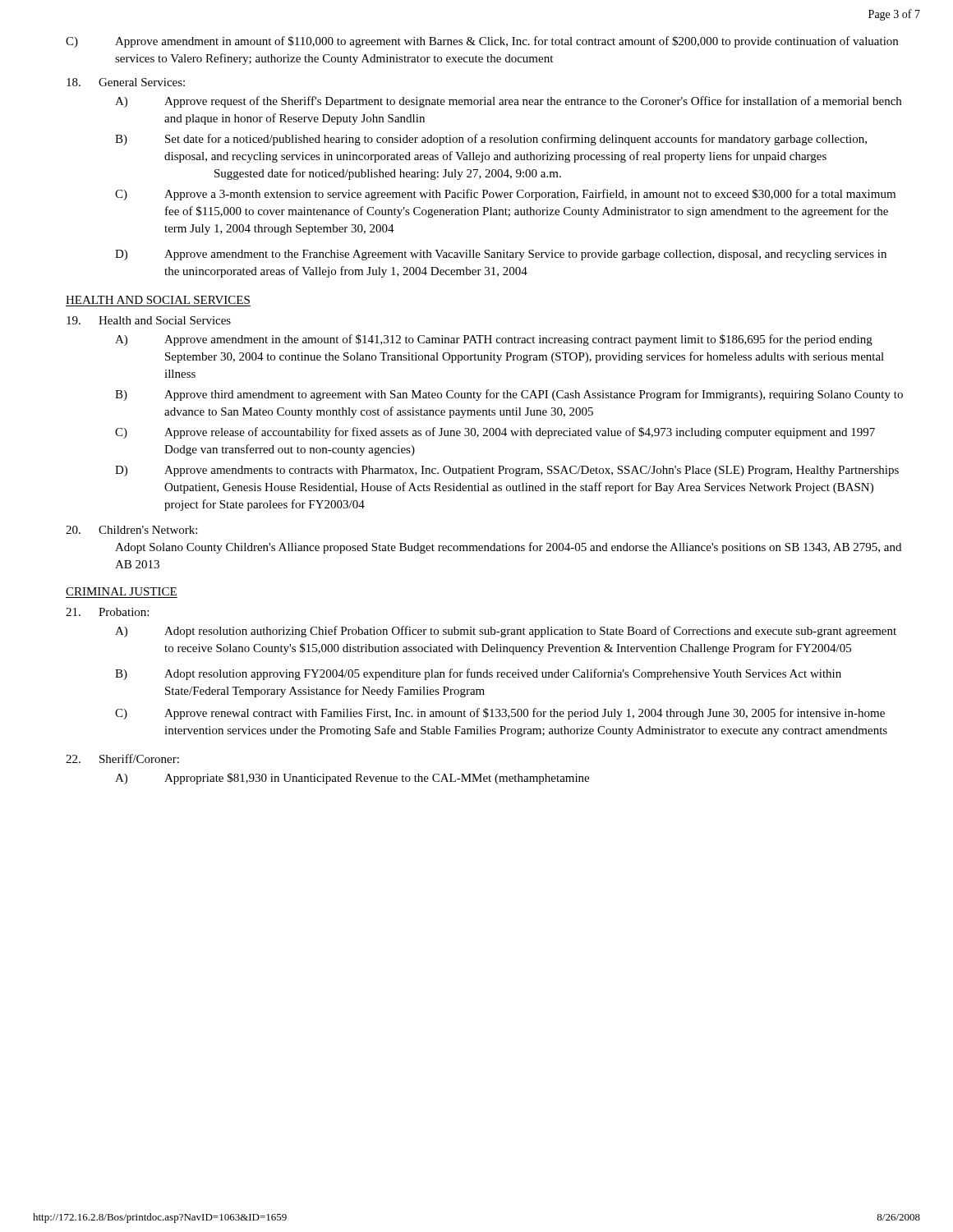Screen dimensions: 1232x953
Task: Click on the text starting "18. General Services:"
Action: pyautogui.click(x=126, y=82)
